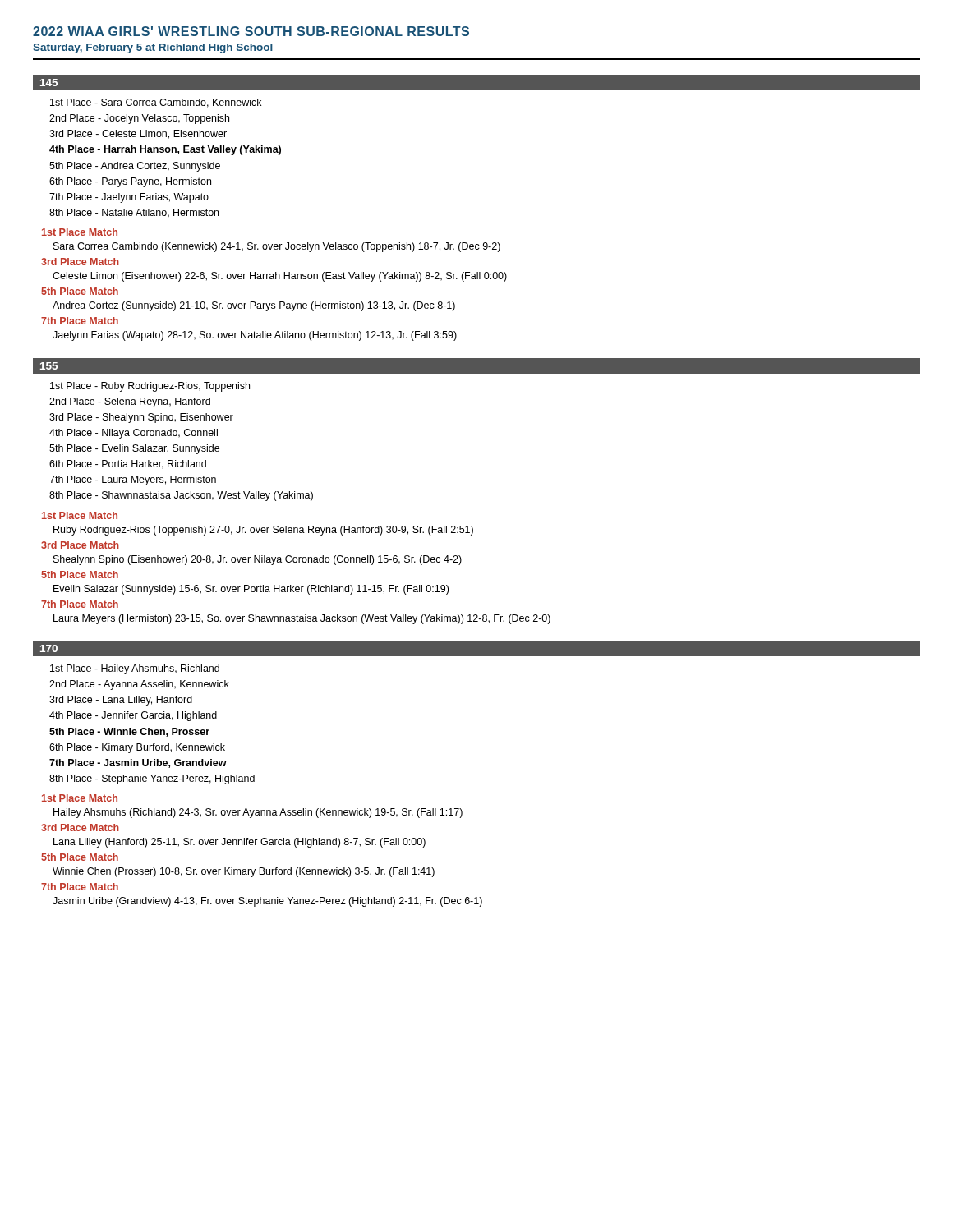Find the list item with the text "7th Place - Laura"
The height and width of the screenshot is (1232, 953).
point(133,480)
